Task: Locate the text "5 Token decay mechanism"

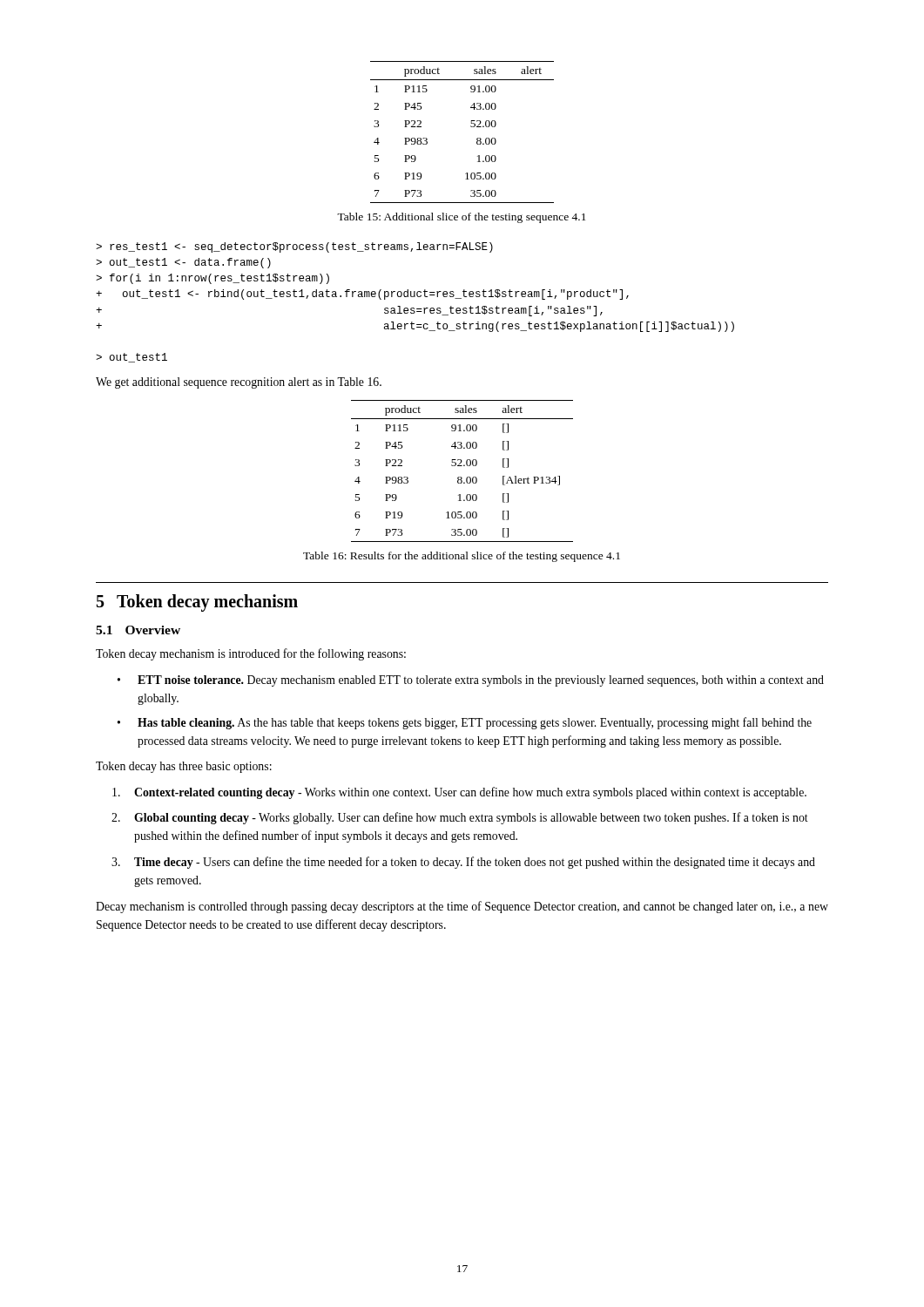Action: [x=197, y=602]
